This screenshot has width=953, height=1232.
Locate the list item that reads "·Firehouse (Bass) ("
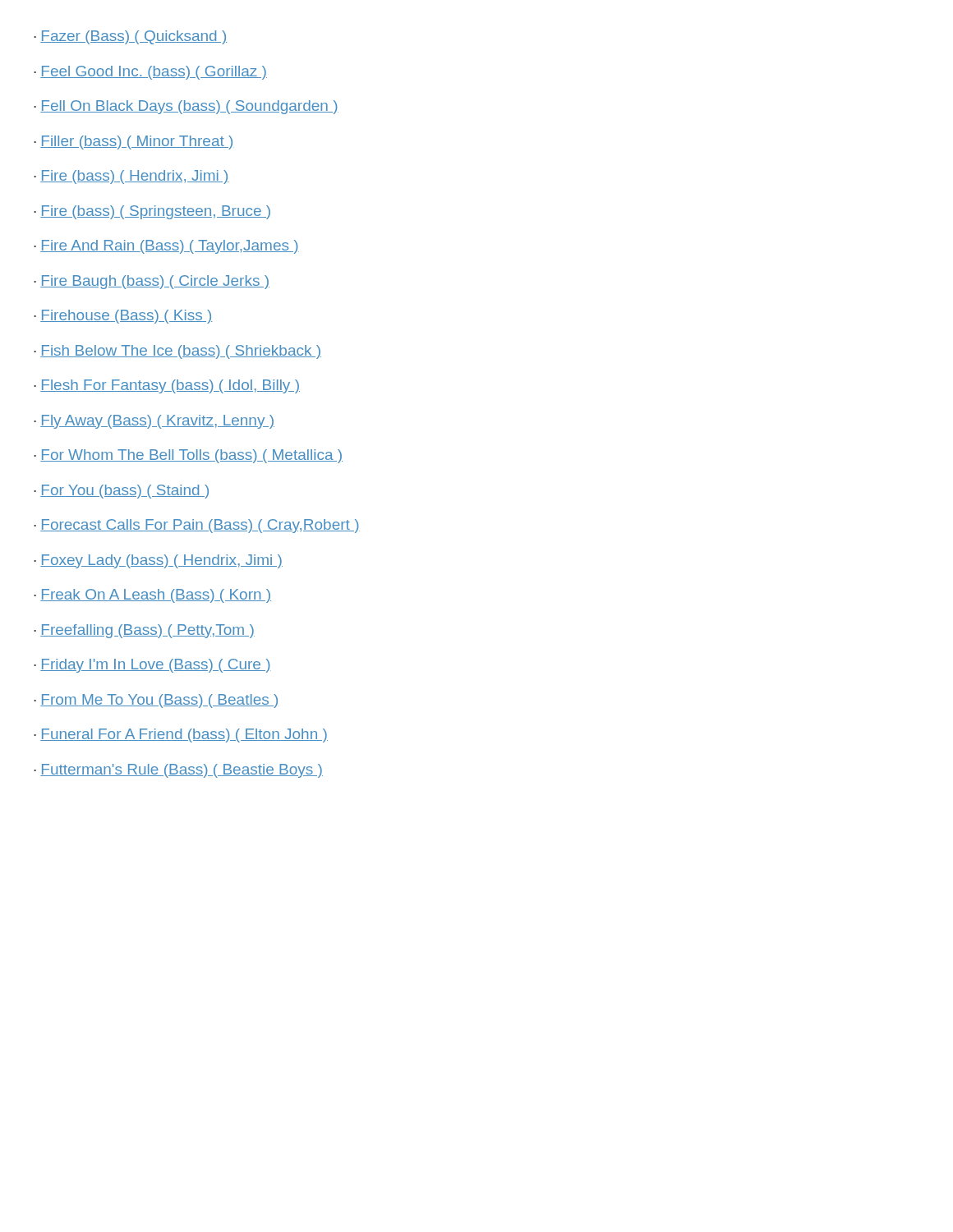click(123, 315)
